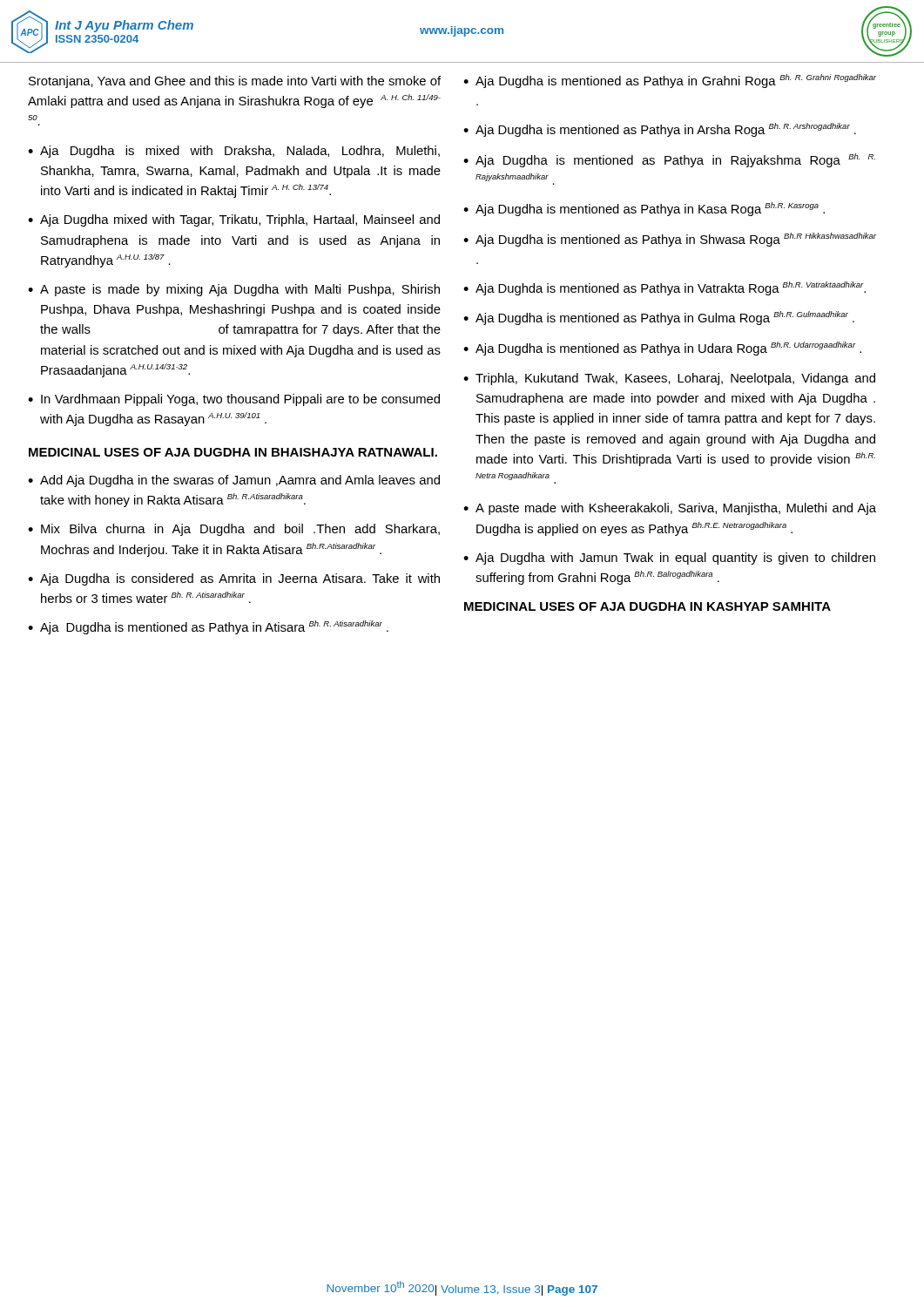Find the region starting "MEDICINAL USES OF AJA DUGDHA IN KASHYAP SAMHITA"
The height and width of the screenshot is (1307, 924).
tap(647, 606)
